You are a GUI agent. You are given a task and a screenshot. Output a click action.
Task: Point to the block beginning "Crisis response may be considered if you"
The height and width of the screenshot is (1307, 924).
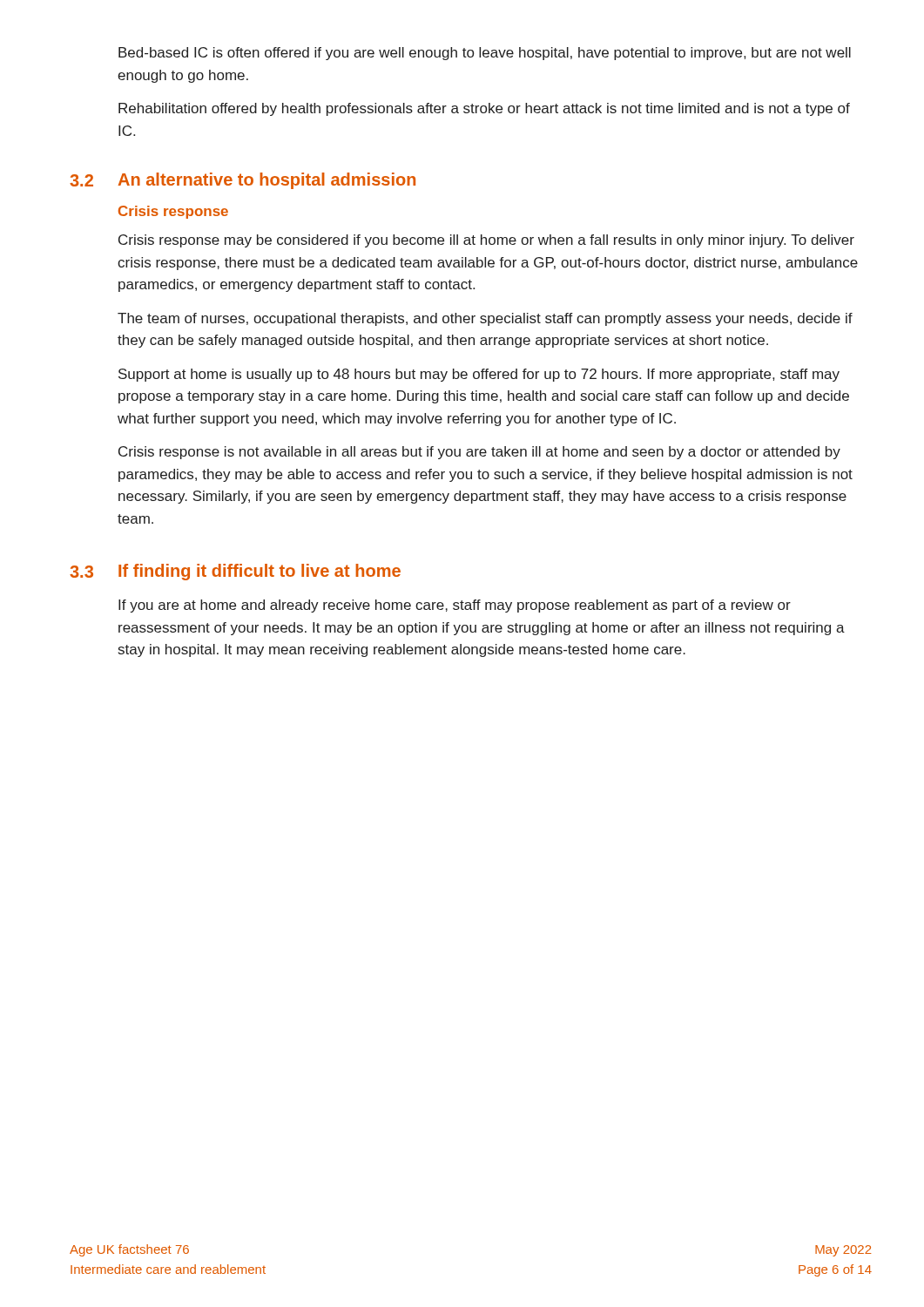[x=488, y=262]
